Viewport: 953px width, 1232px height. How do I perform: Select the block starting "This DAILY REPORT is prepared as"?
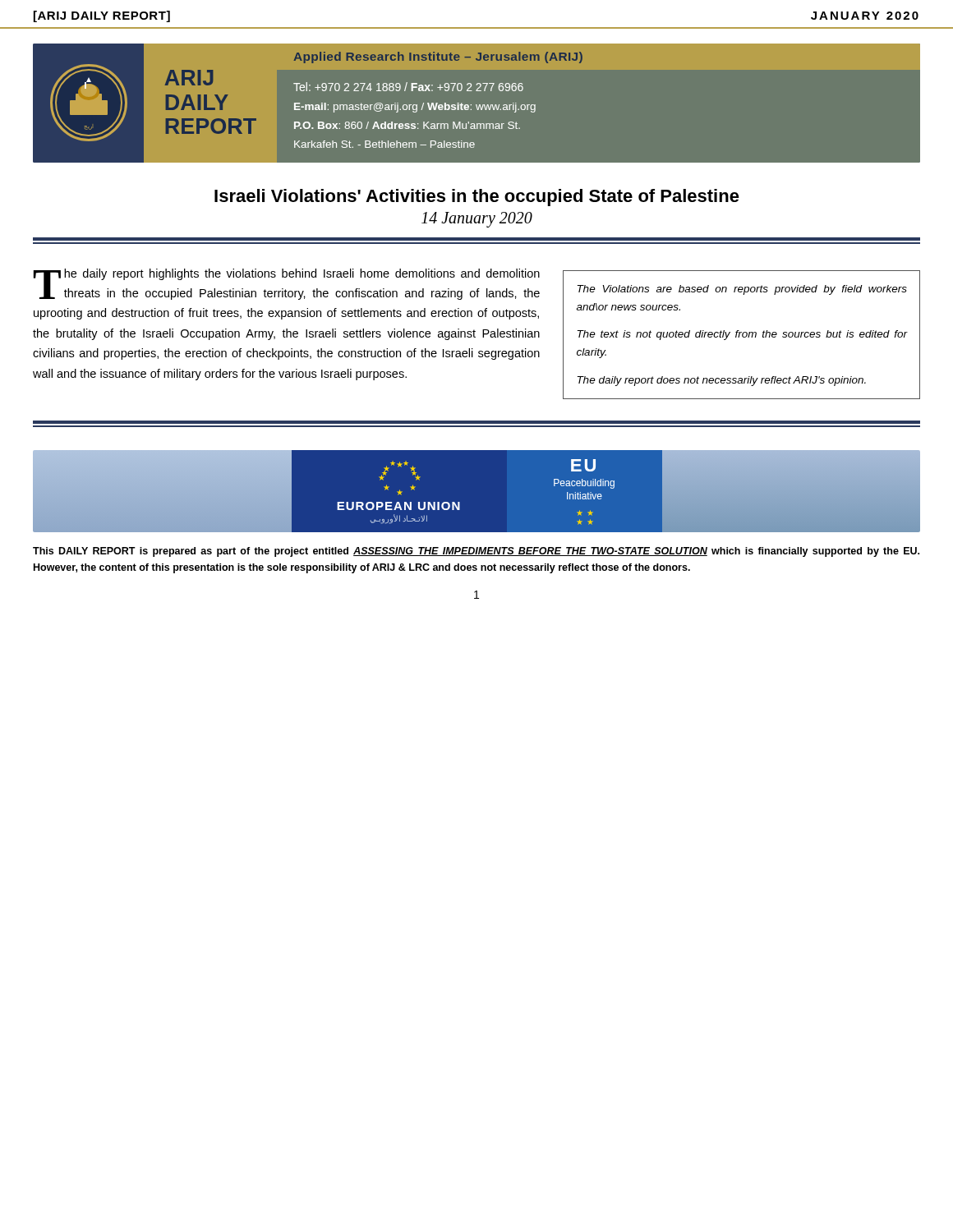[x=476, y=559]
